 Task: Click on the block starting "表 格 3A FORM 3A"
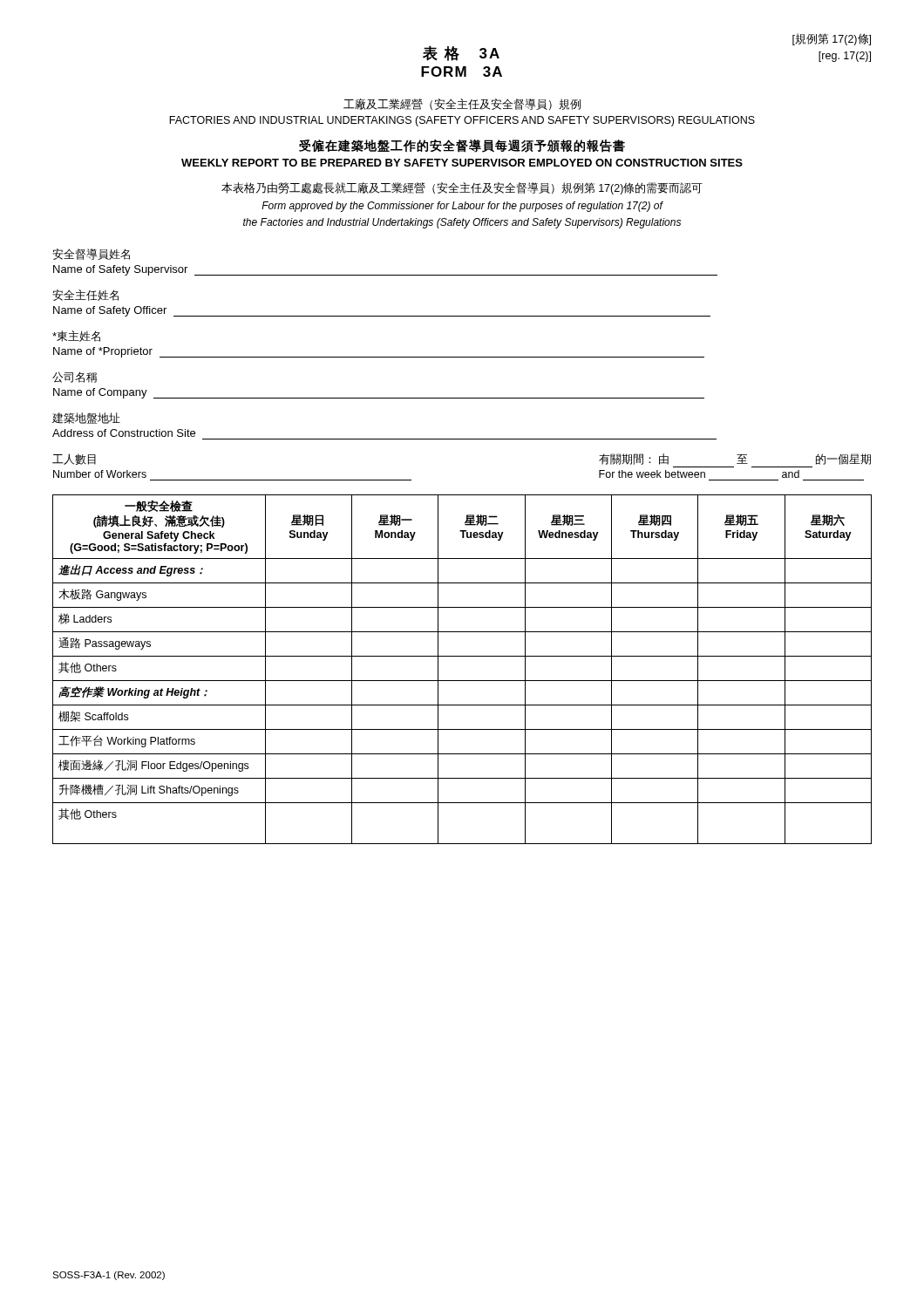pos(462,62)
